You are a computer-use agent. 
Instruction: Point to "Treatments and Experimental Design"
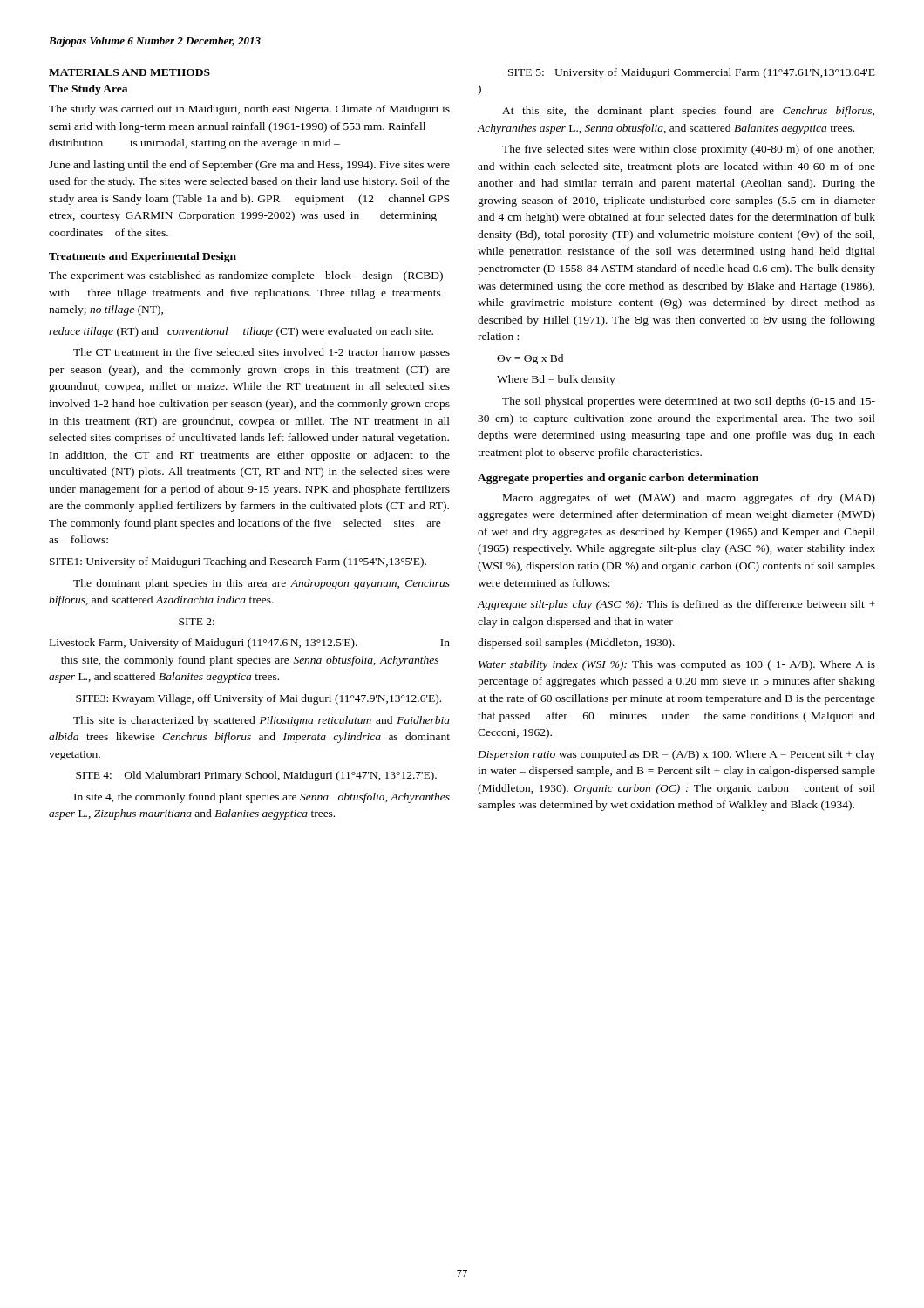click(x=143, y=256)
